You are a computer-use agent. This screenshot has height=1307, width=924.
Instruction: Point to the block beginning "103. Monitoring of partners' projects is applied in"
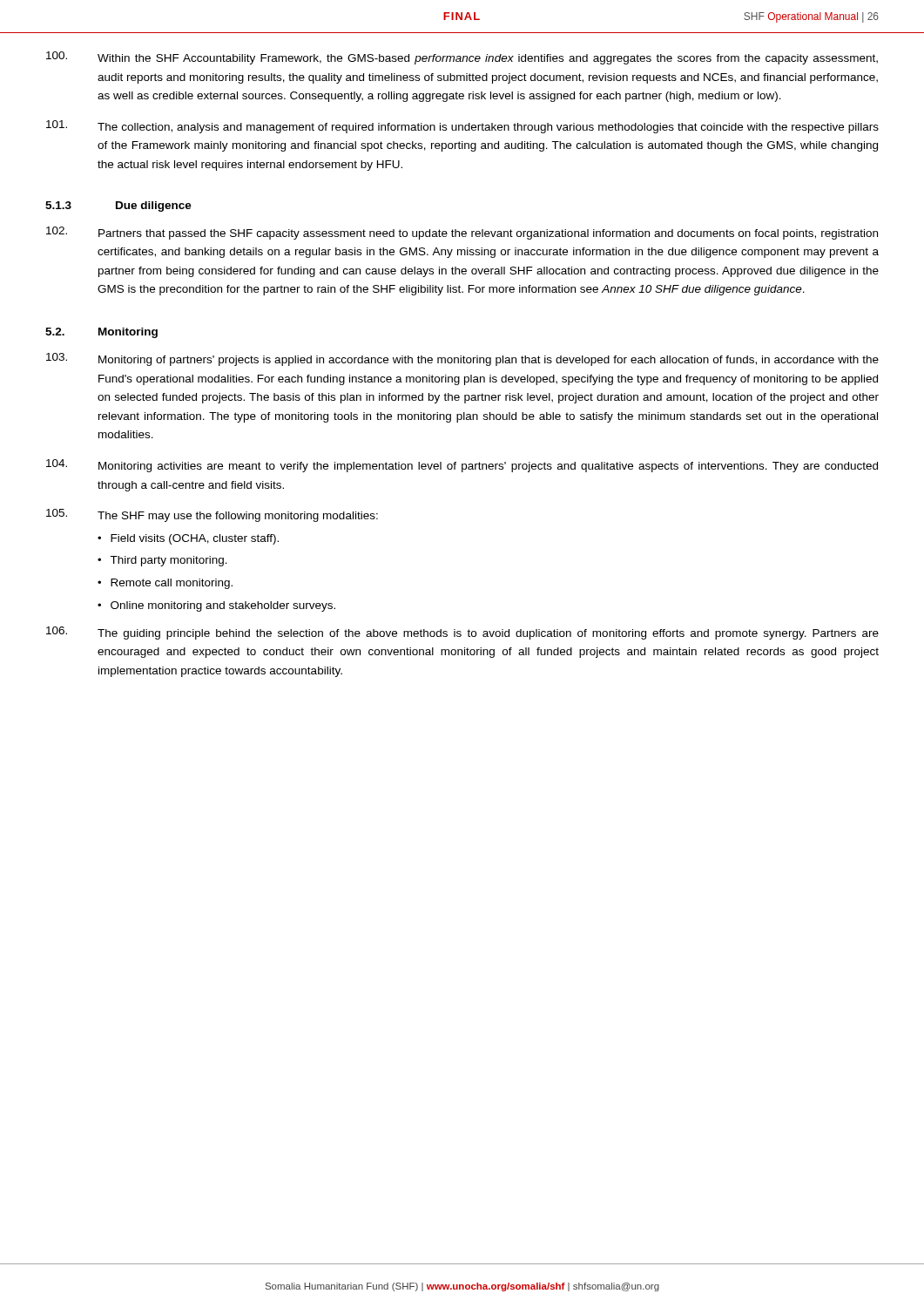(x=462, y=397)
